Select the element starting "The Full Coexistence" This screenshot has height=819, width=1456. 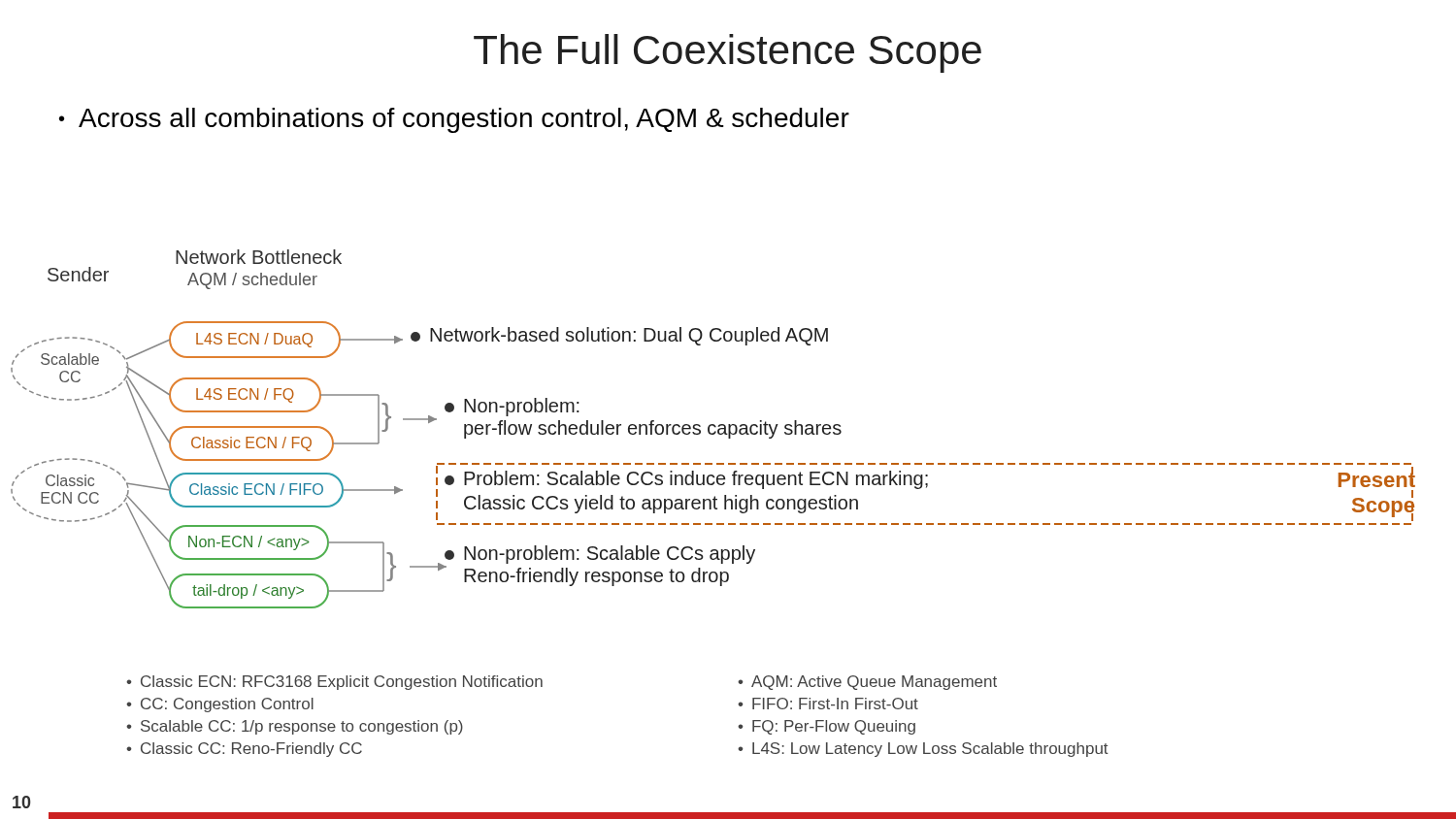728,50
